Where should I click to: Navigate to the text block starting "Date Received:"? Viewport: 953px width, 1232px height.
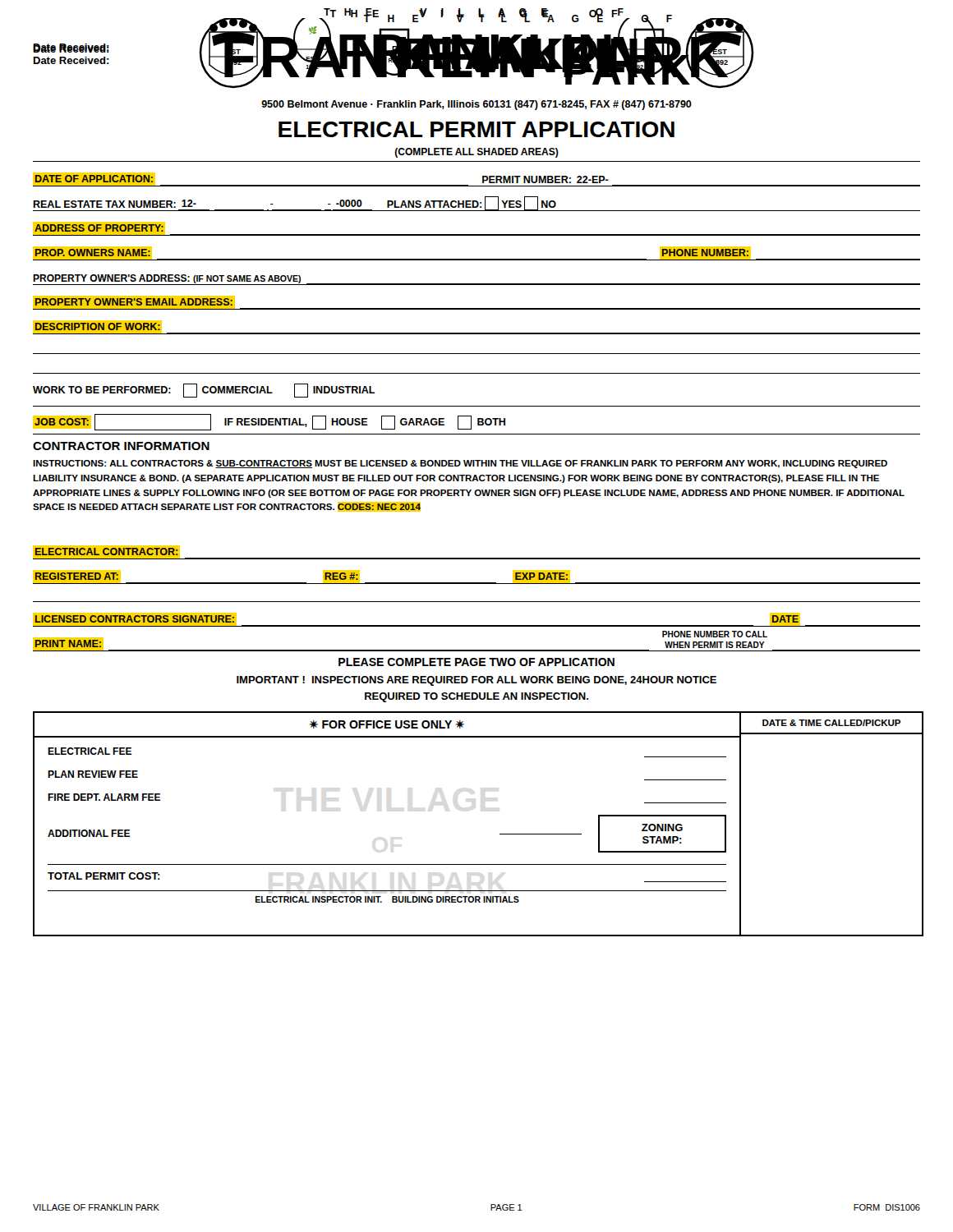click(x=71, y=47)
